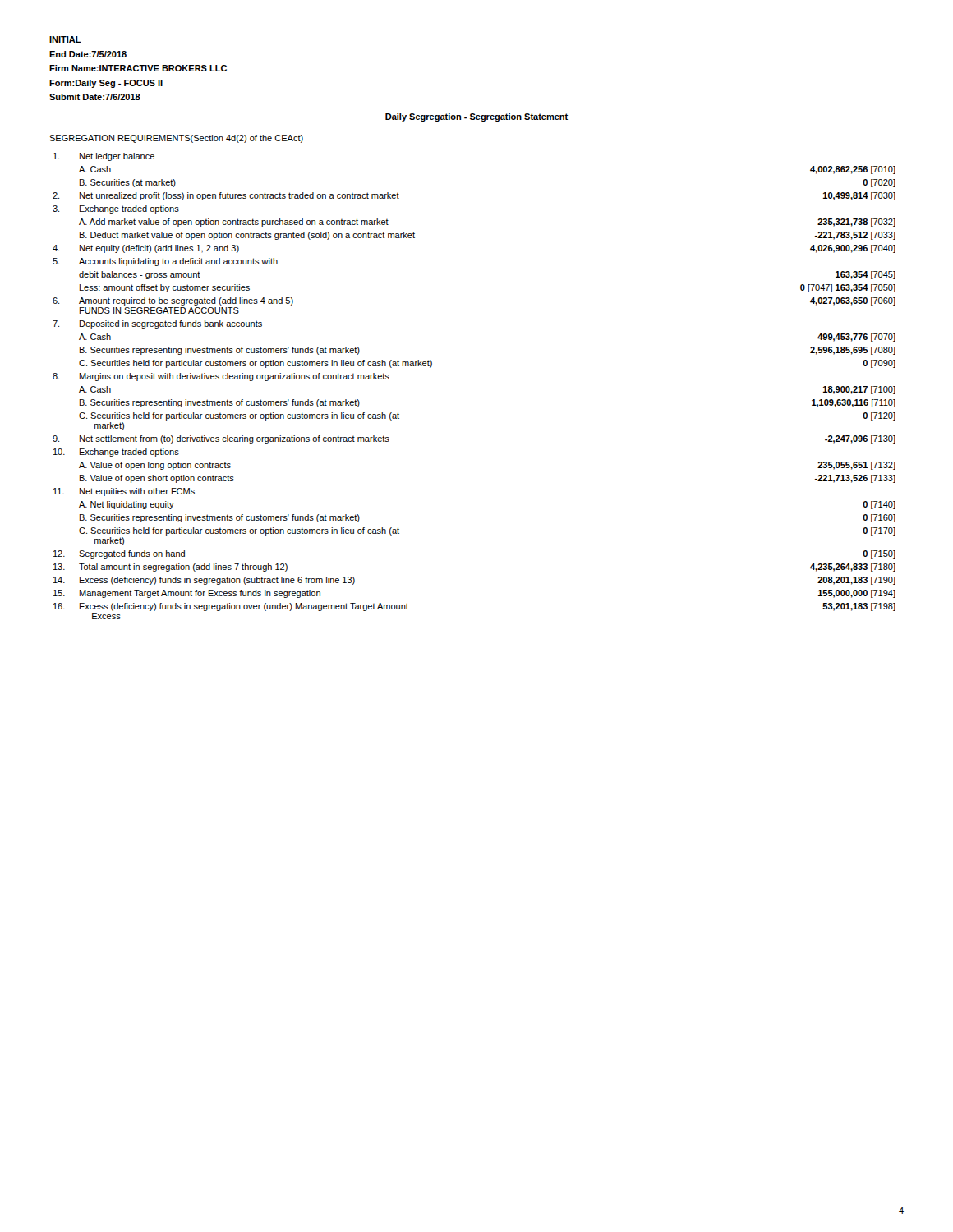Screen dimensions: 1232x953
Task: Locate the text "SEGREGATION REQUIREMENTS(Section 4d(2) of the CEAct)"
Action: coord(176,138)
